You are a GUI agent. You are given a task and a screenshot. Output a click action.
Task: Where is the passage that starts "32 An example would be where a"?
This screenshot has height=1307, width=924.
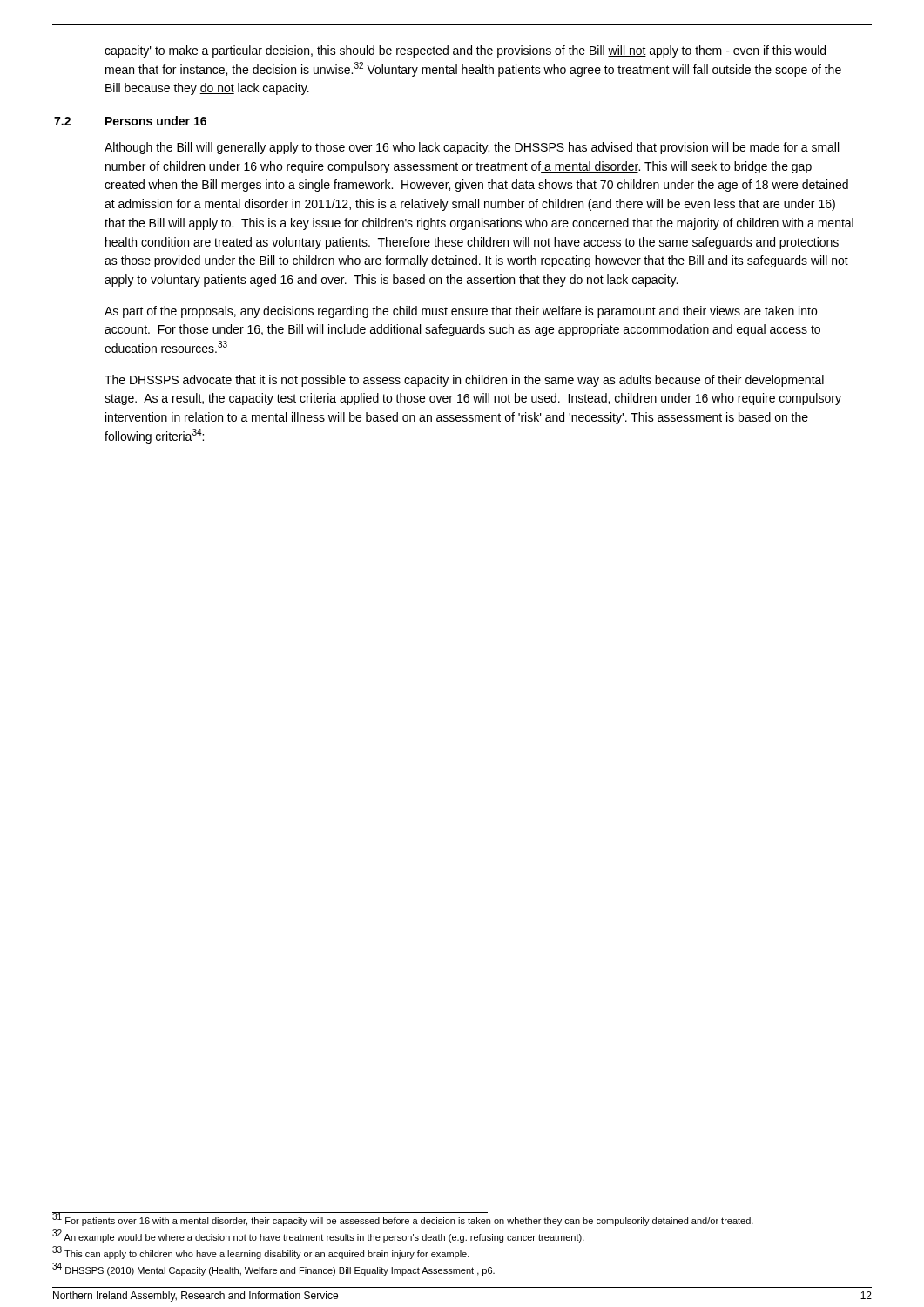tap(318, 1237)
